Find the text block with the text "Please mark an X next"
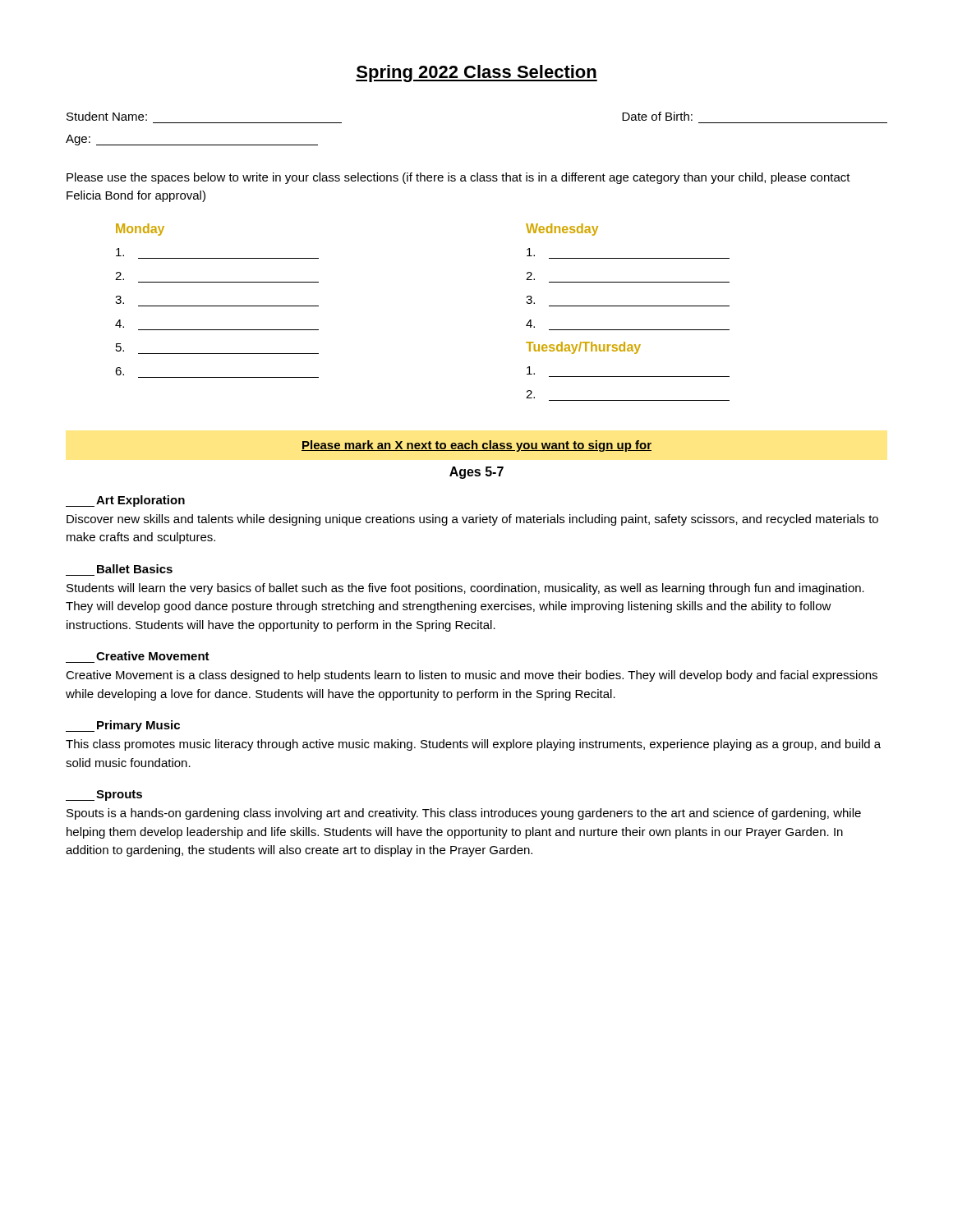The width and height of the screenshot is (953, 1232). point(476,445)
